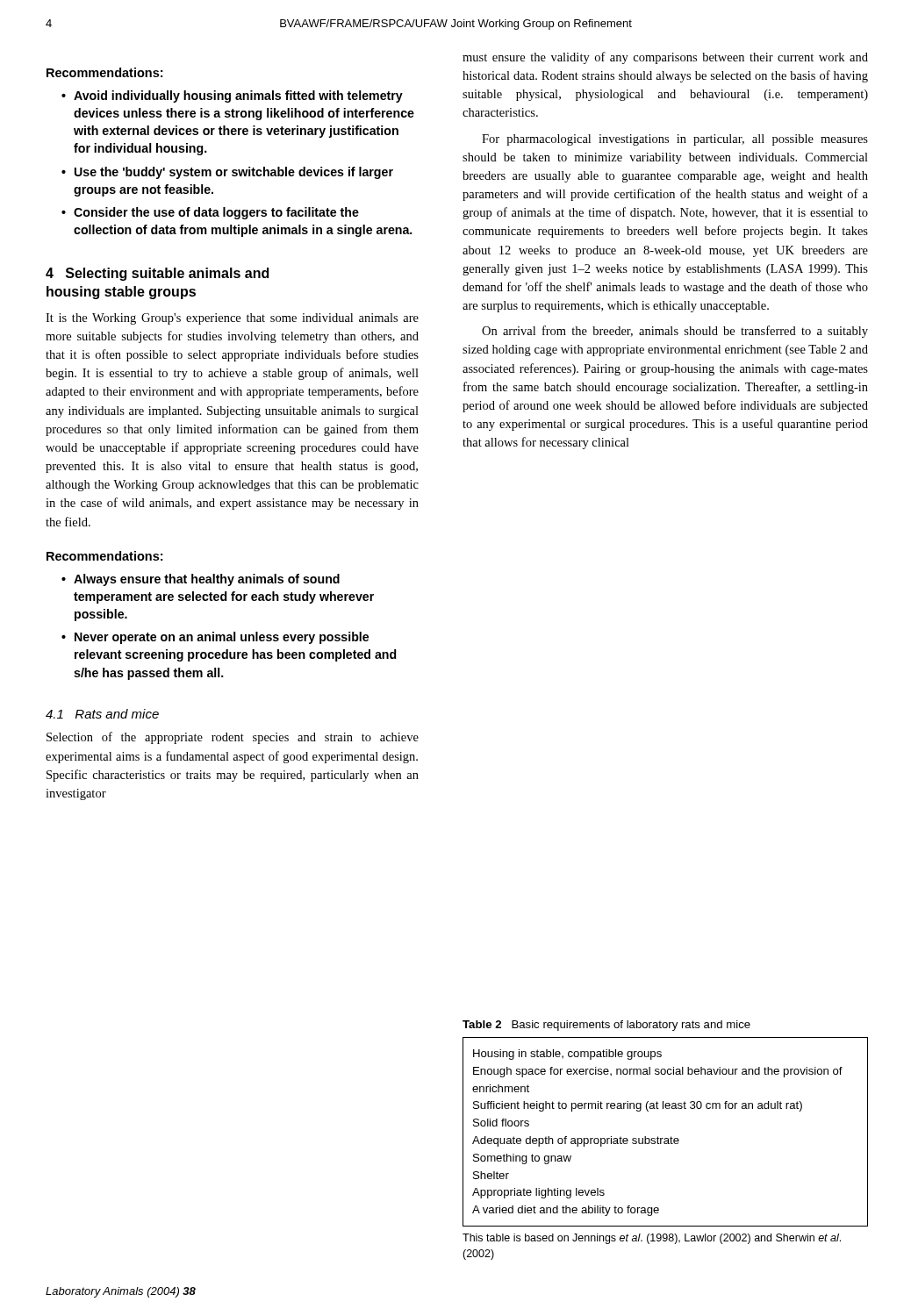
Task: Locate the text block that reads "Selection of the appropriate rodent species and"
Action: point(232,766)
